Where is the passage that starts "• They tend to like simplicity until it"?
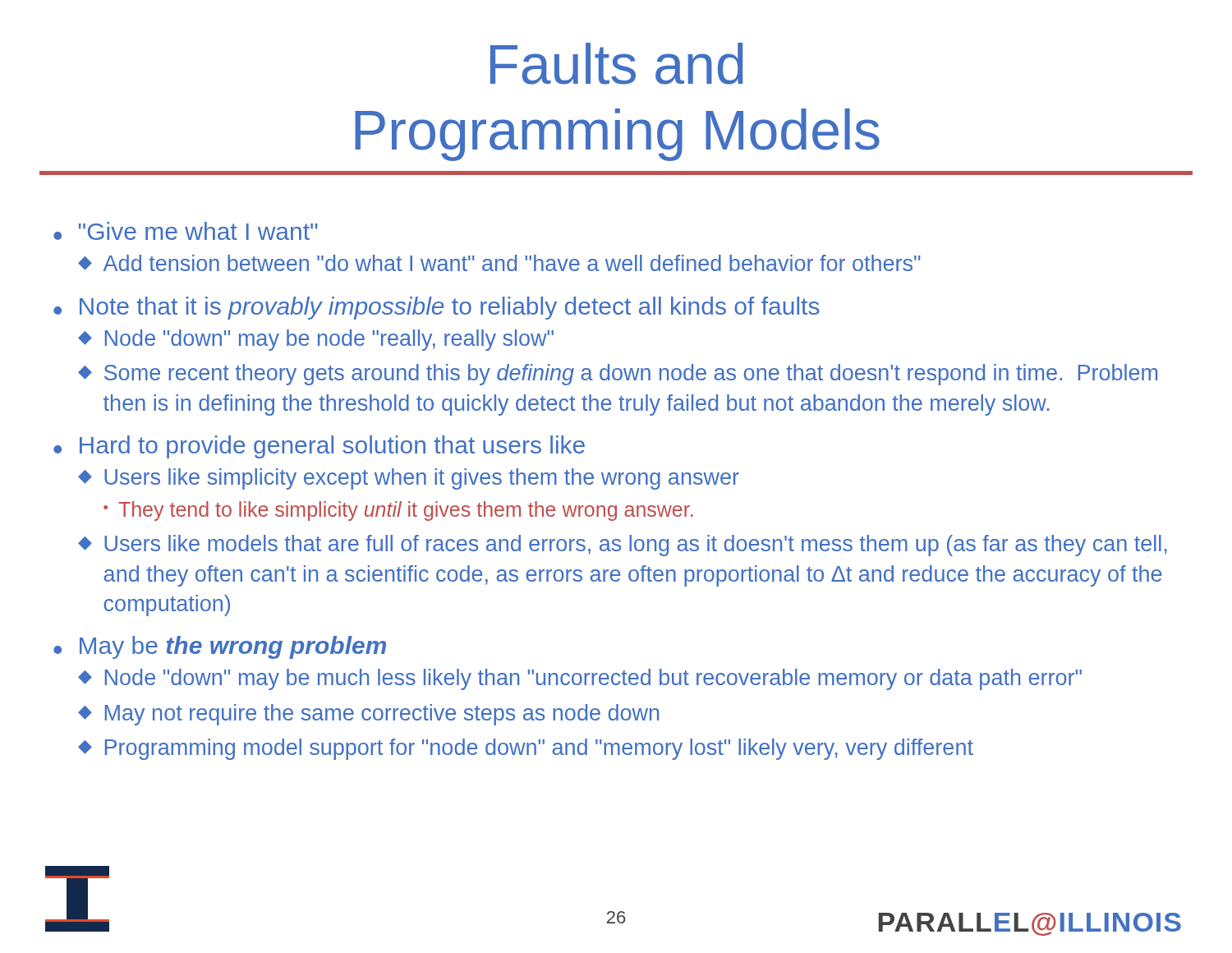Image resolution: width=1232 pixels, height=953 pixels. click(641, 509)
